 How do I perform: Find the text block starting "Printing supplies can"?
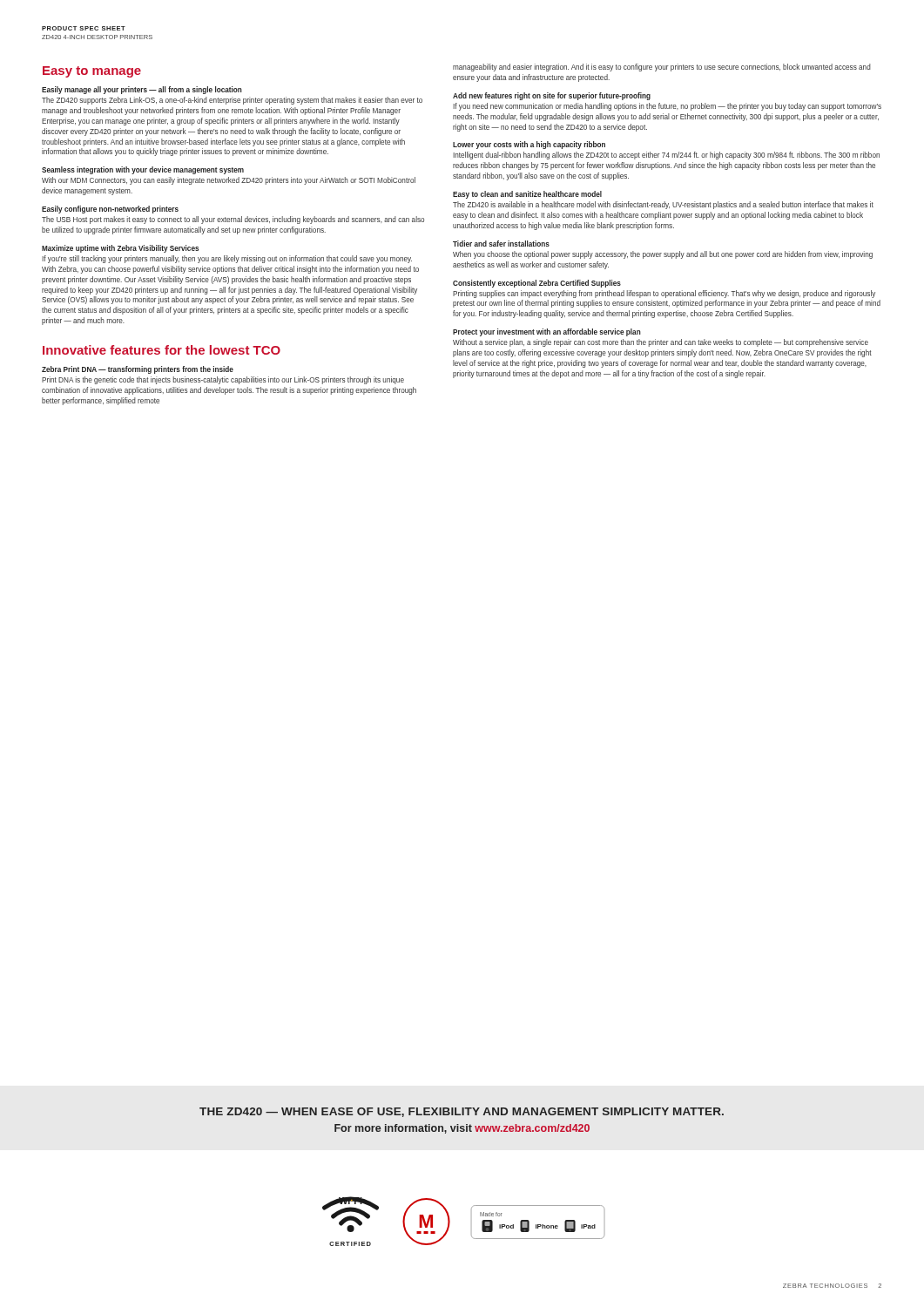tap(667, 304)
